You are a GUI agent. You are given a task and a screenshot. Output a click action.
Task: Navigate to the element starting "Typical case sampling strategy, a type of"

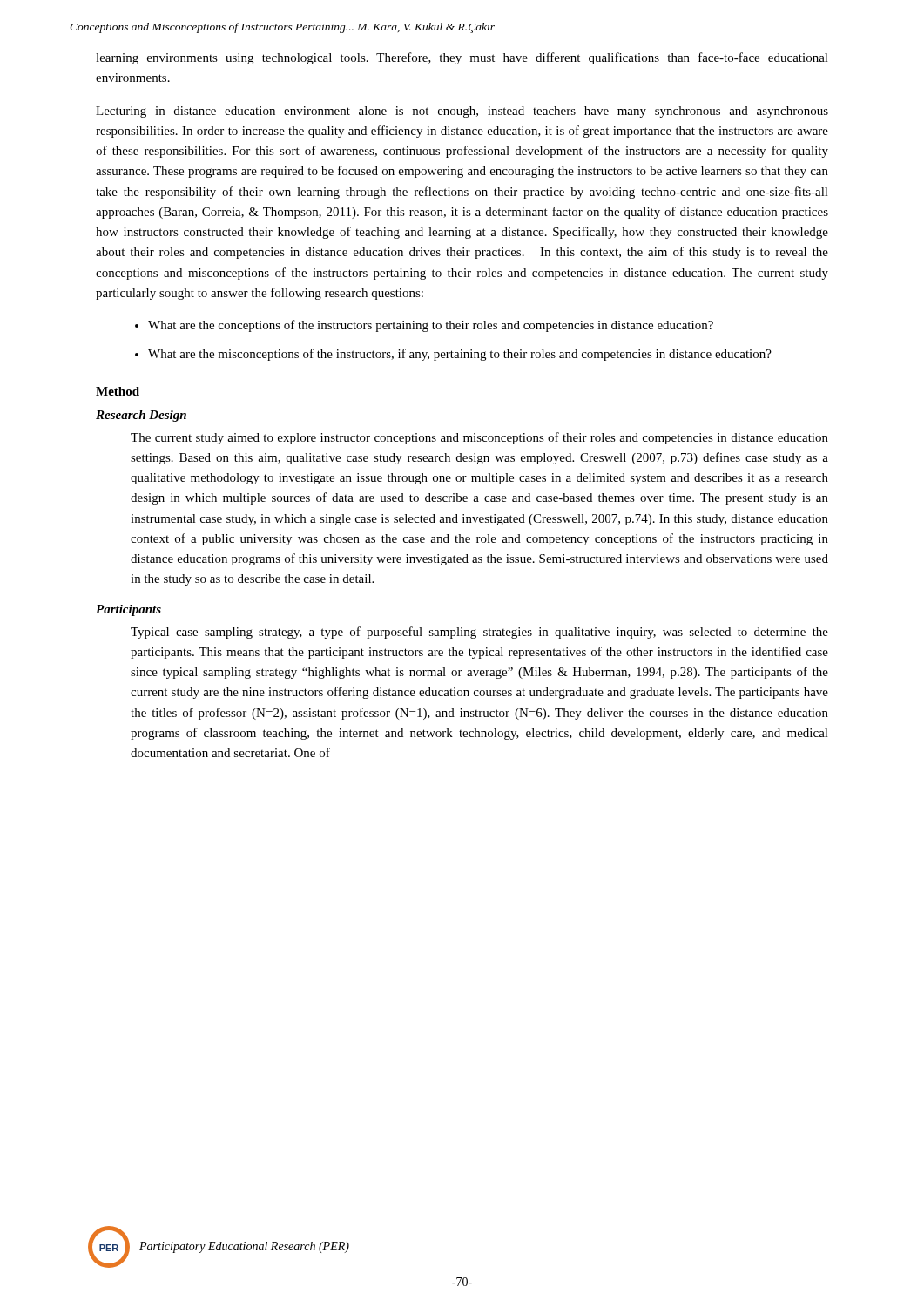479,692
